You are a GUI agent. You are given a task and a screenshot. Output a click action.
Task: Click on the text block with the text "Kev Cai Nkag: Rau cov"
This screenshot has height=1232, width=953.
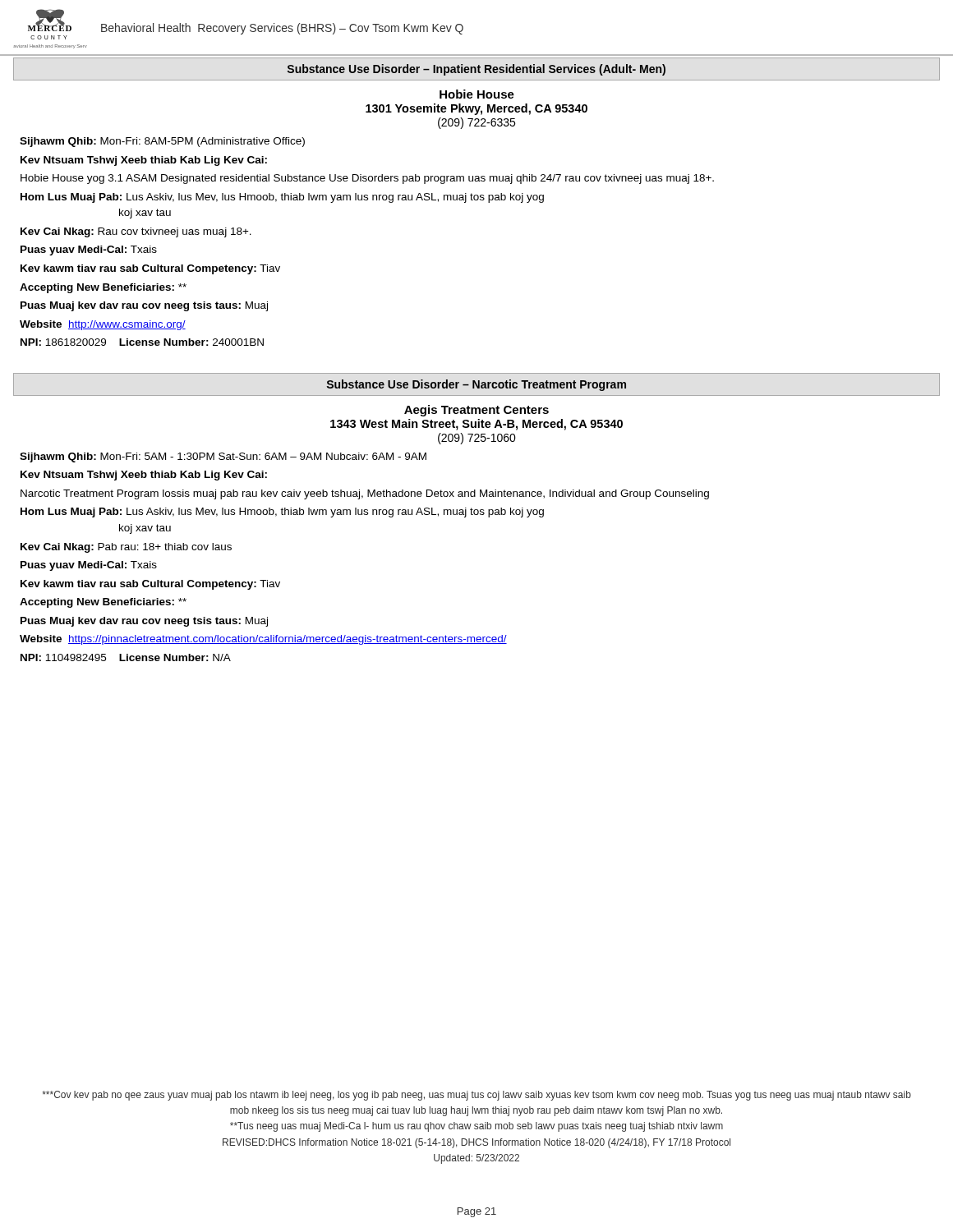pyautogui.click(x=136, y=231)
